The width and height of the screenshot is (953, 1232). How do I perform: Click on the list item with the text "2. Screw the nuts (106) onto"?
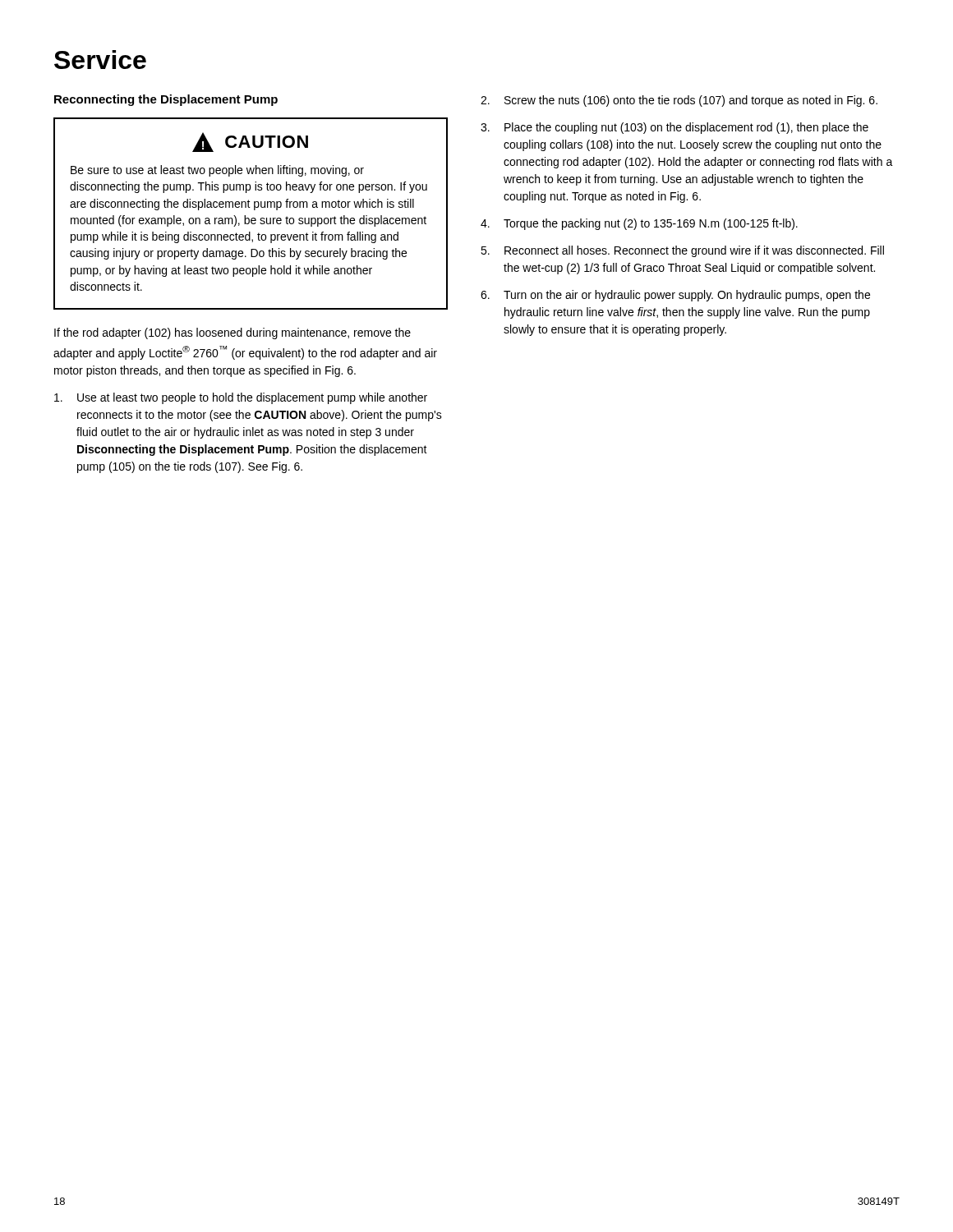pos(690,101)
